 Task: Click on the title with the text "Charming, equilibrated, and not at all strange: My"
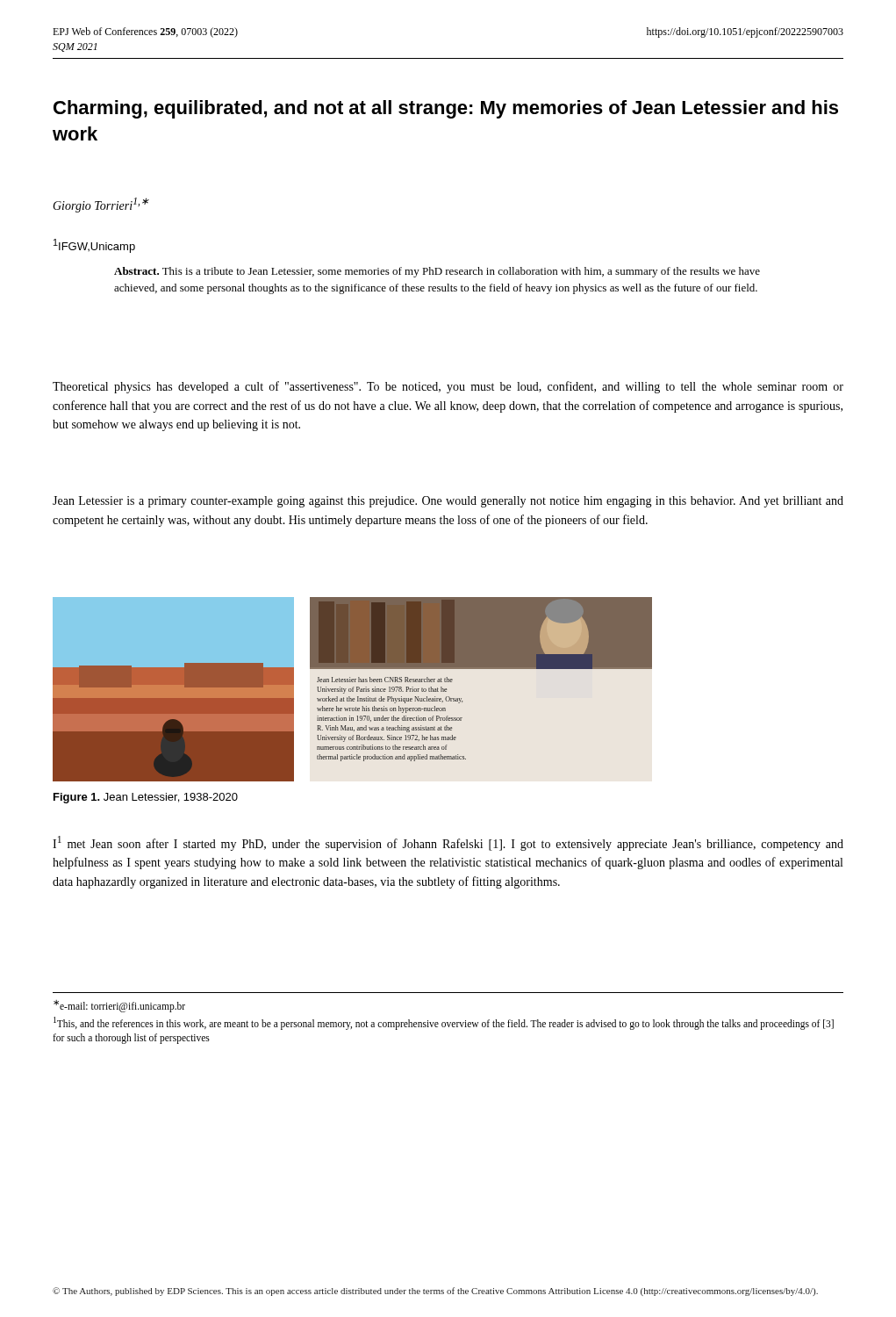click(448, 121)
